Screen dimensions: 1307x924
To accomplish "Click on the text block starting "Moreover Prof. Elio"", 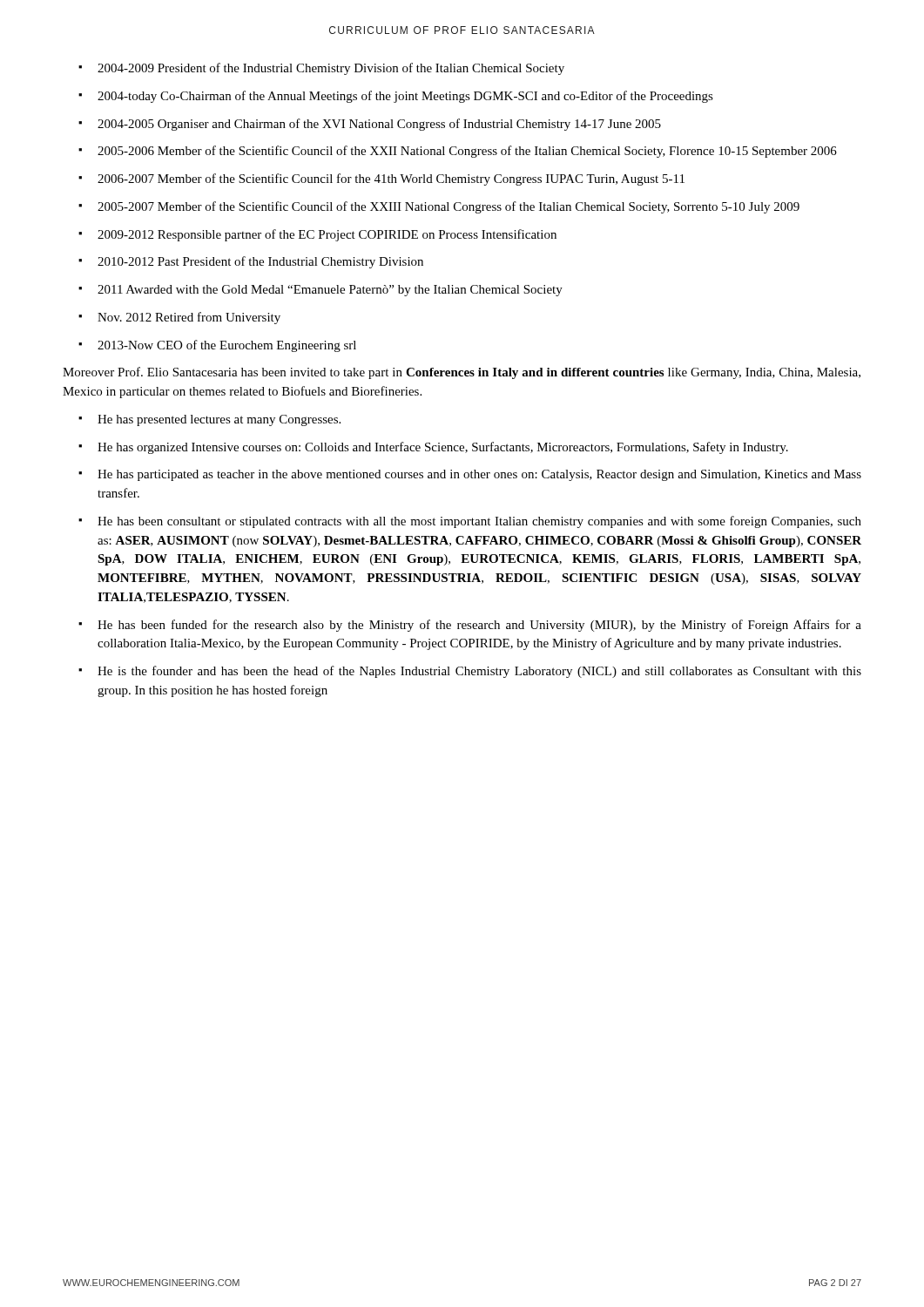I will tap(462, 382).
